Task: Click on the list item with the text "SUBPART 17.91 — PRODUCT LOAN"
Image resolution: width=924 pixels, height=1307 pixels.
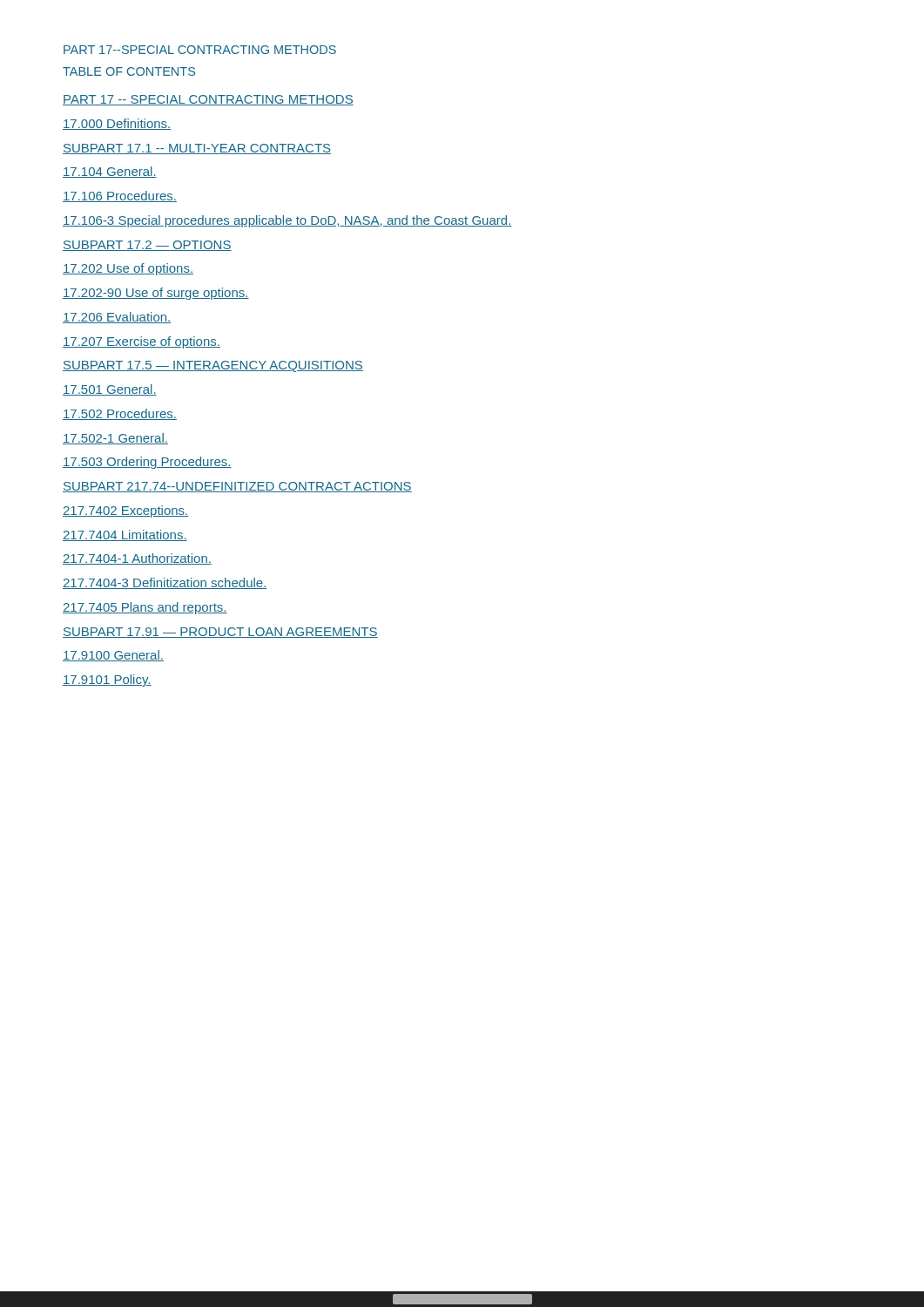Action: point(220,631)
